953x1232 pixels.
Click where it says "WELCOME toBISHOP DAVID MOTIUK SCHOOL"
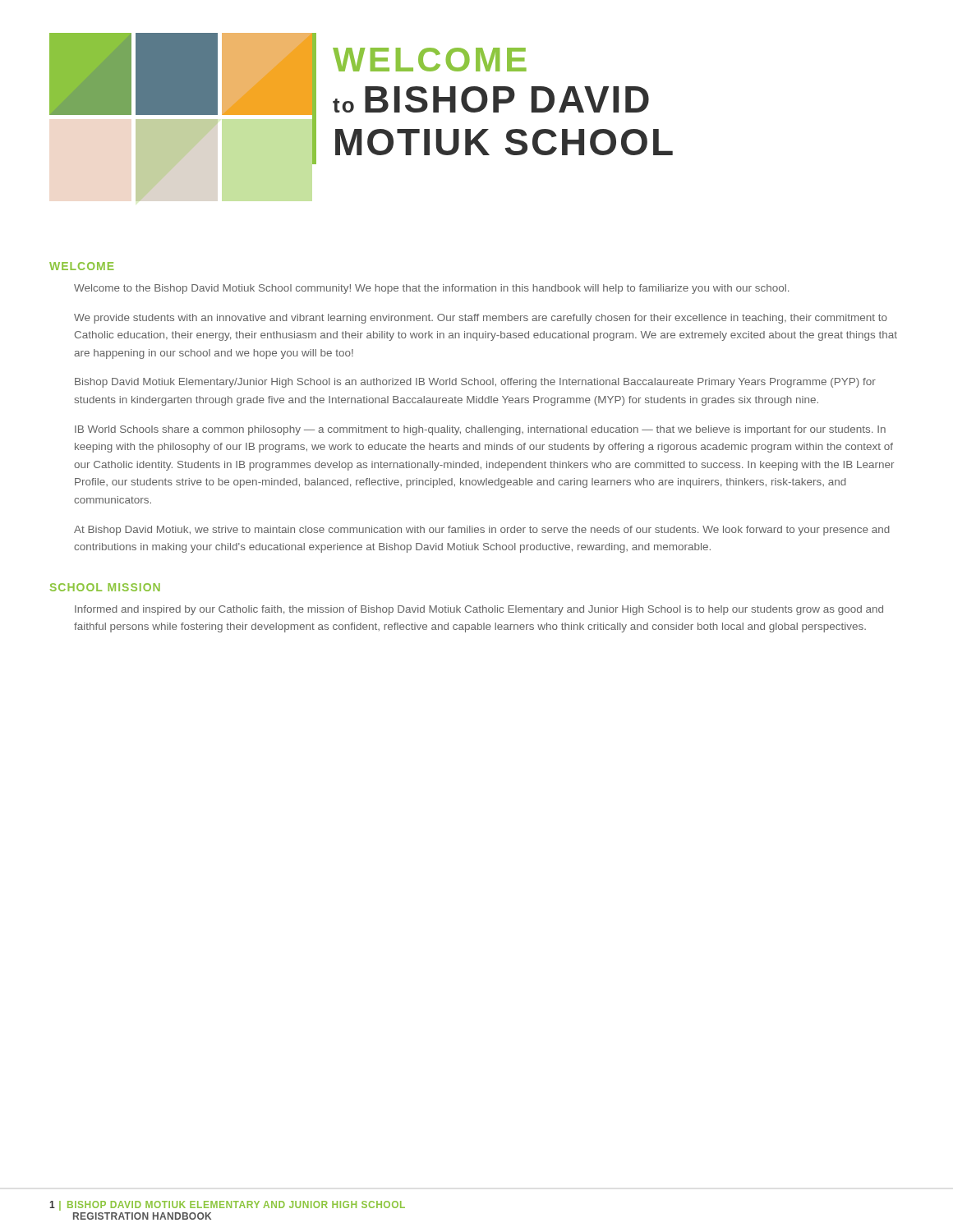tap(504, 102)
